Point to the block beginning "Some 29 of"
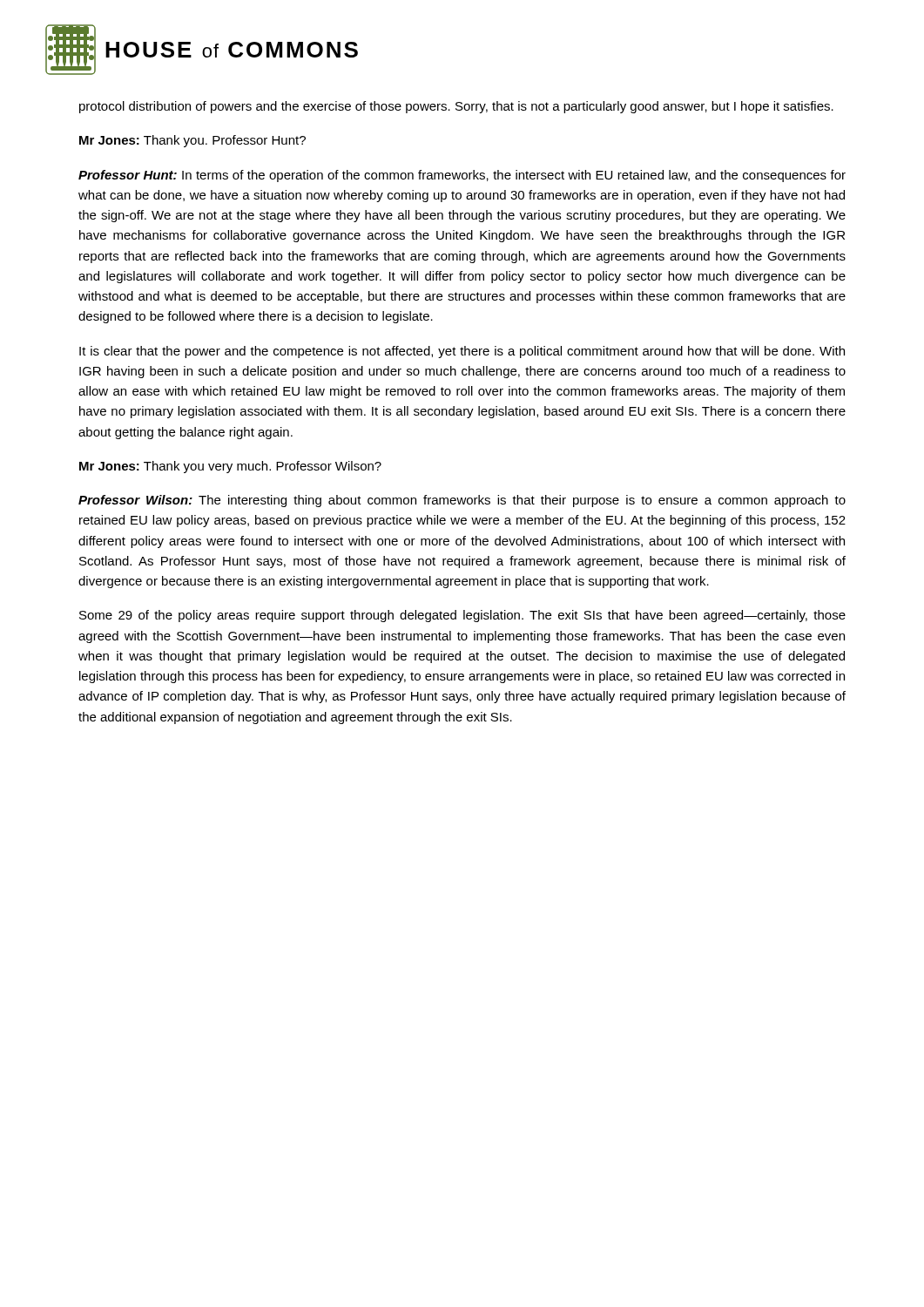924x1307 pixels. (462, 666)
